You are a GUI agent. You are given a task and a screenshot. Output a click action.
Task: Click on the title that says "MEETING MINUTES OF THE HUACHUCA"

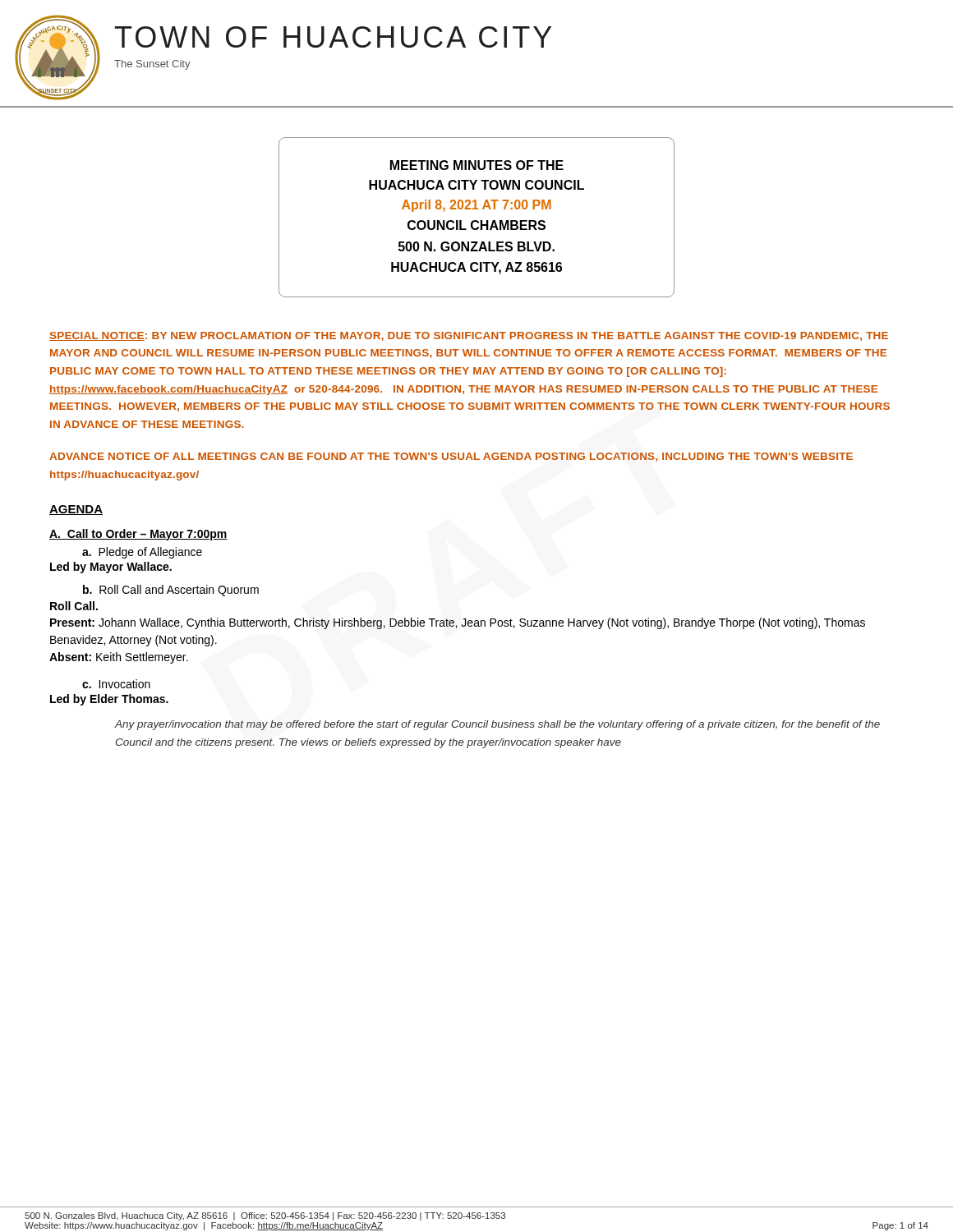coord(476,217)
